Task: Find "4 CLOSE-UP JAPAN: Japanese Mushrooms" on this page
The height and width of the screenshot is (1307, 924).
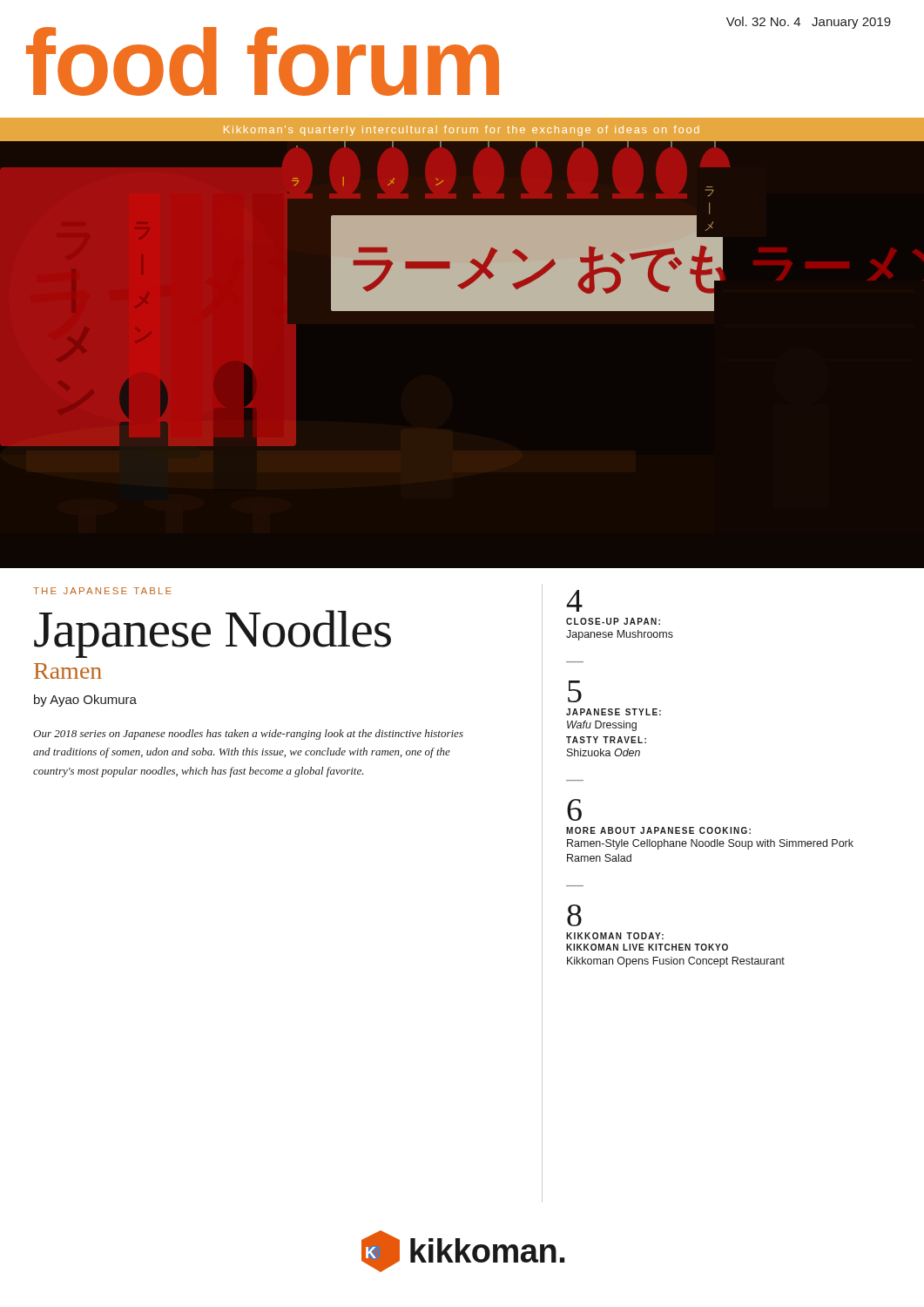Action: tap(574, 601)
